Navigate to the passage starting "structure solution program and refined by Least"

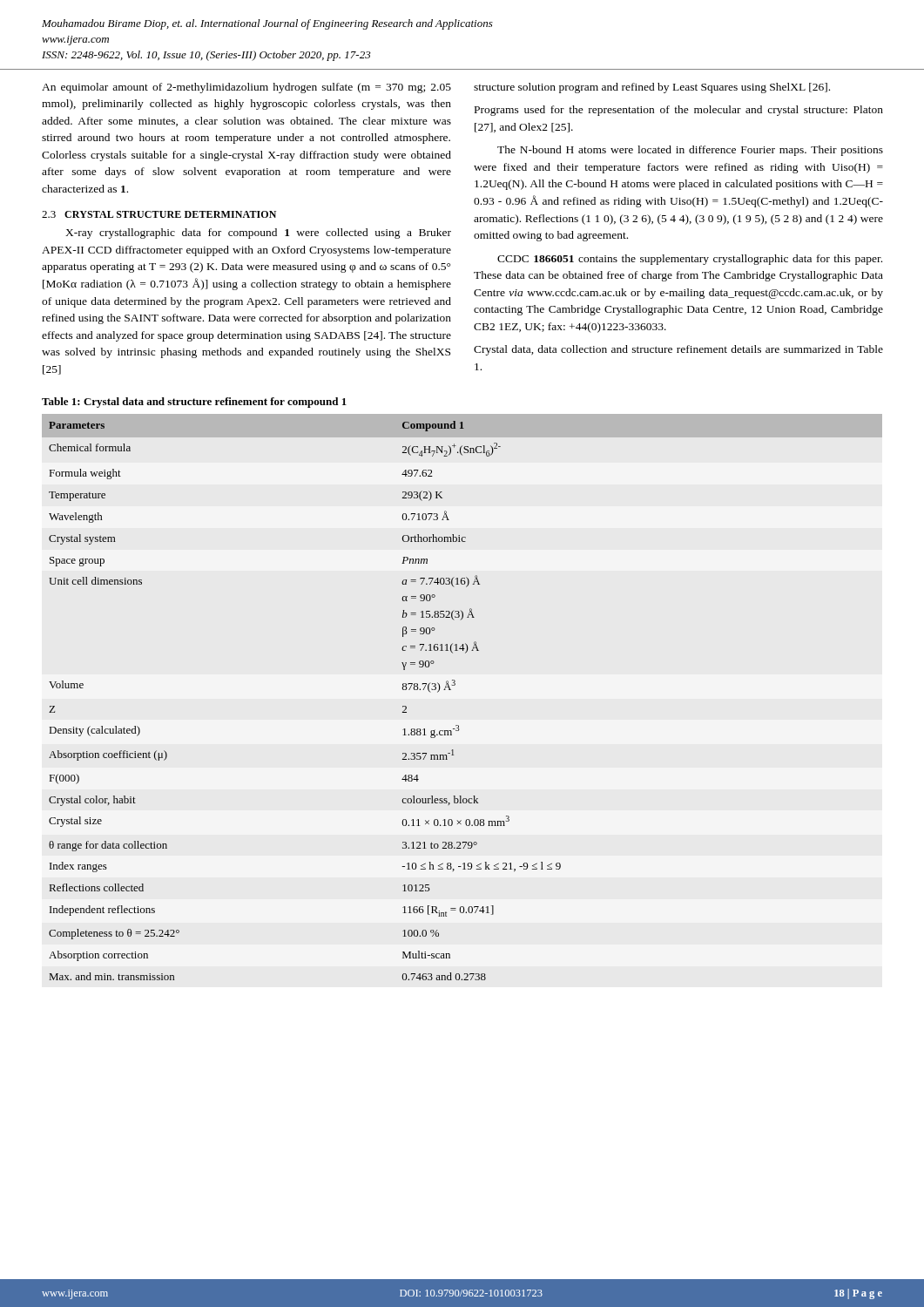[x=678, y=227]
